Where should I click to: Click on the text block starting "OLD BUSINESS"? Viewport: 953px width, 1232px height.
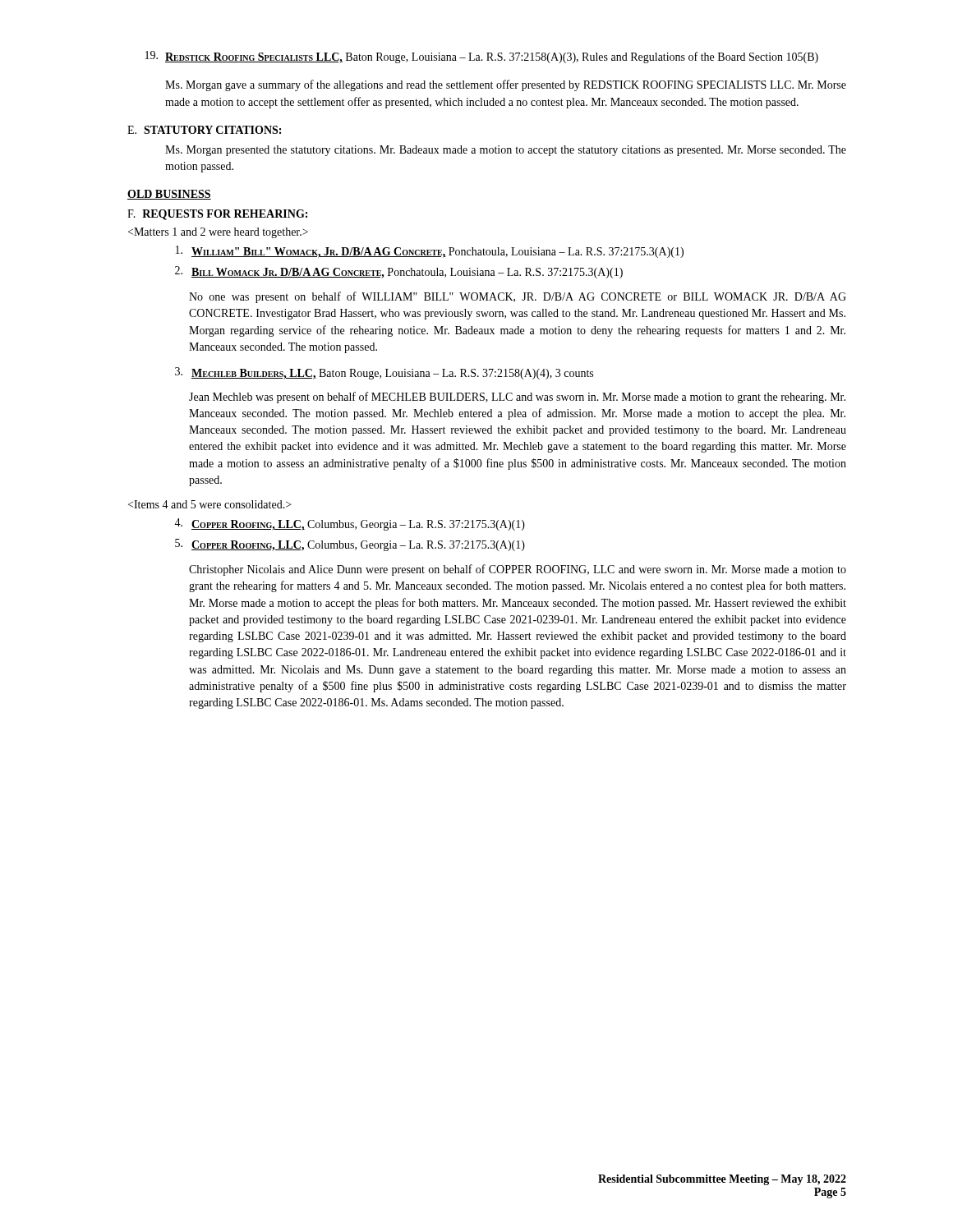tap(169, 195)
